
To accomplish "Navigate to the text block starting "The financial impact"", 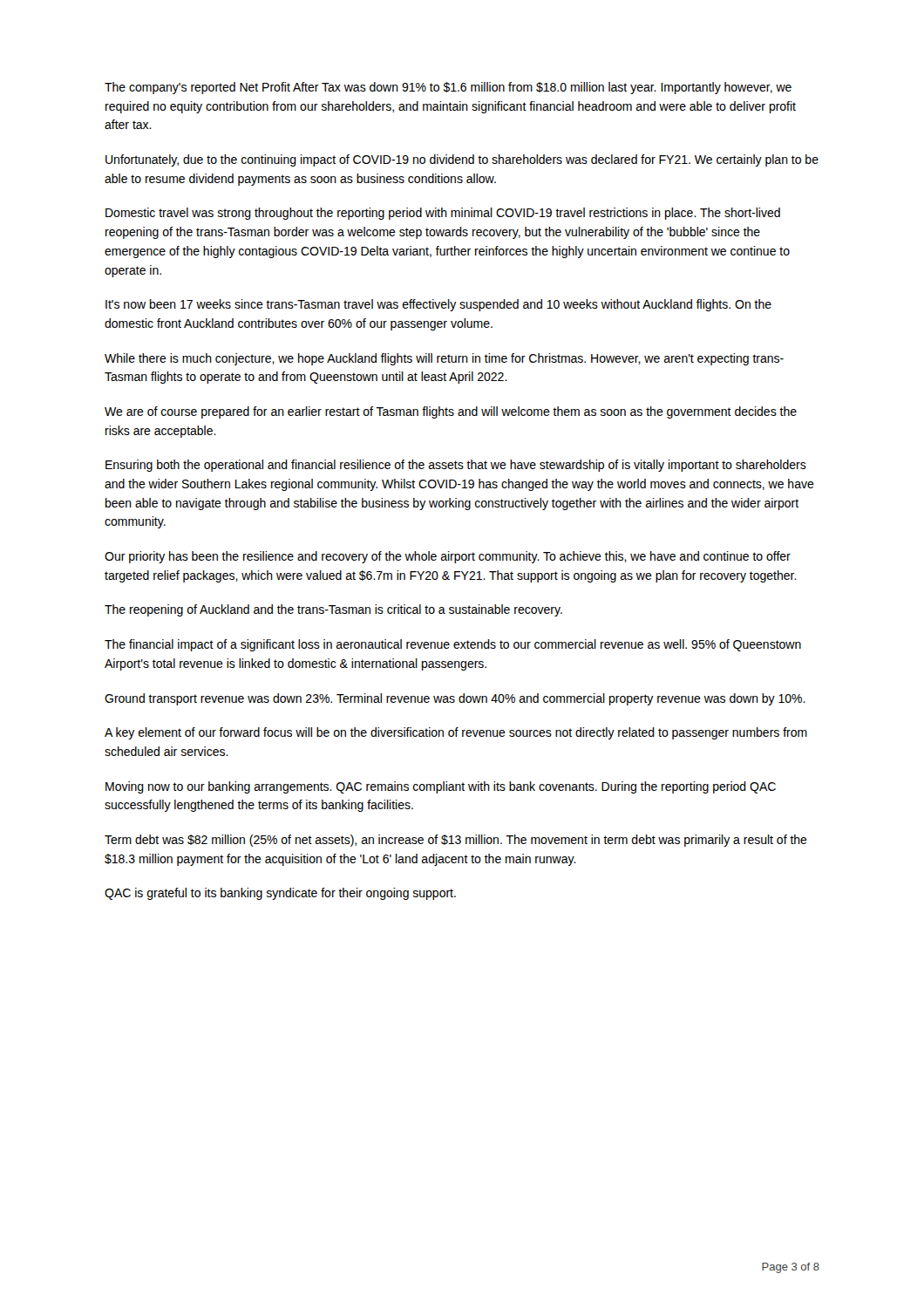I will coord(453,654).
